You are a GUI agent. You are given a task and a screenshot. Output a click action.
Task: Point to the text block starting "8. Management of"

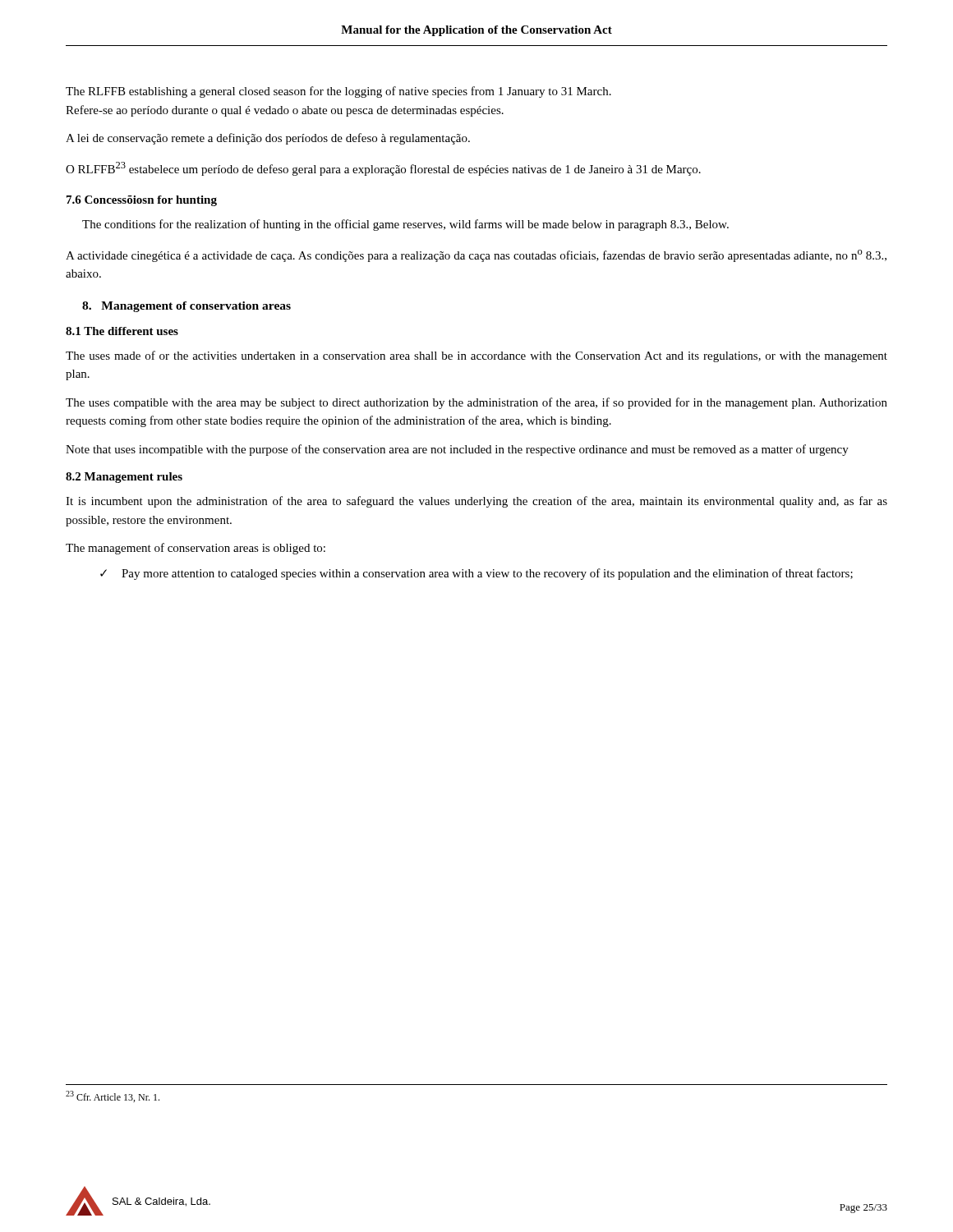(x=187, y=305)
